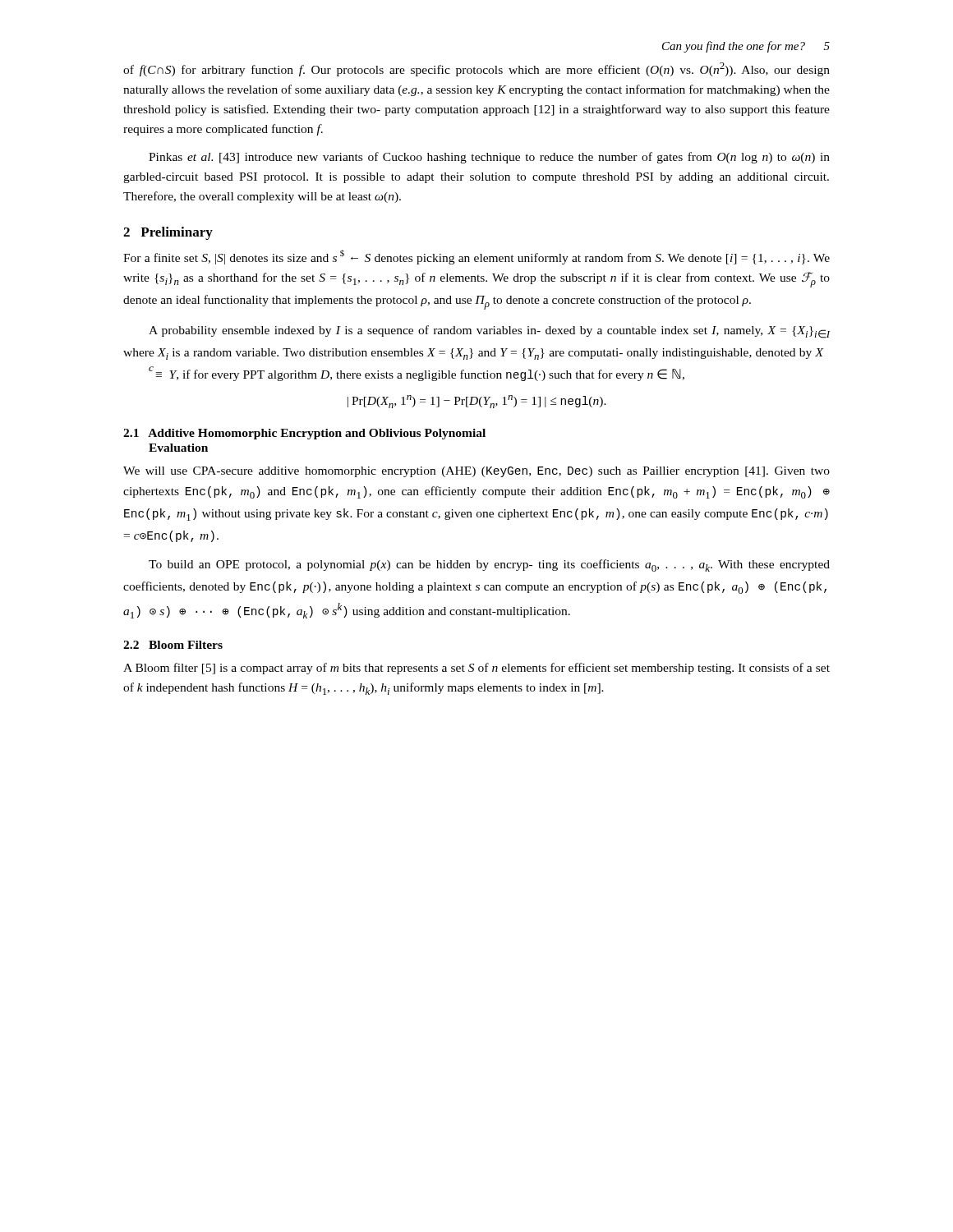953x1232 pixels.
Task: Click the passage that begins "A probability ensemble"
Action: coord(476,353)
